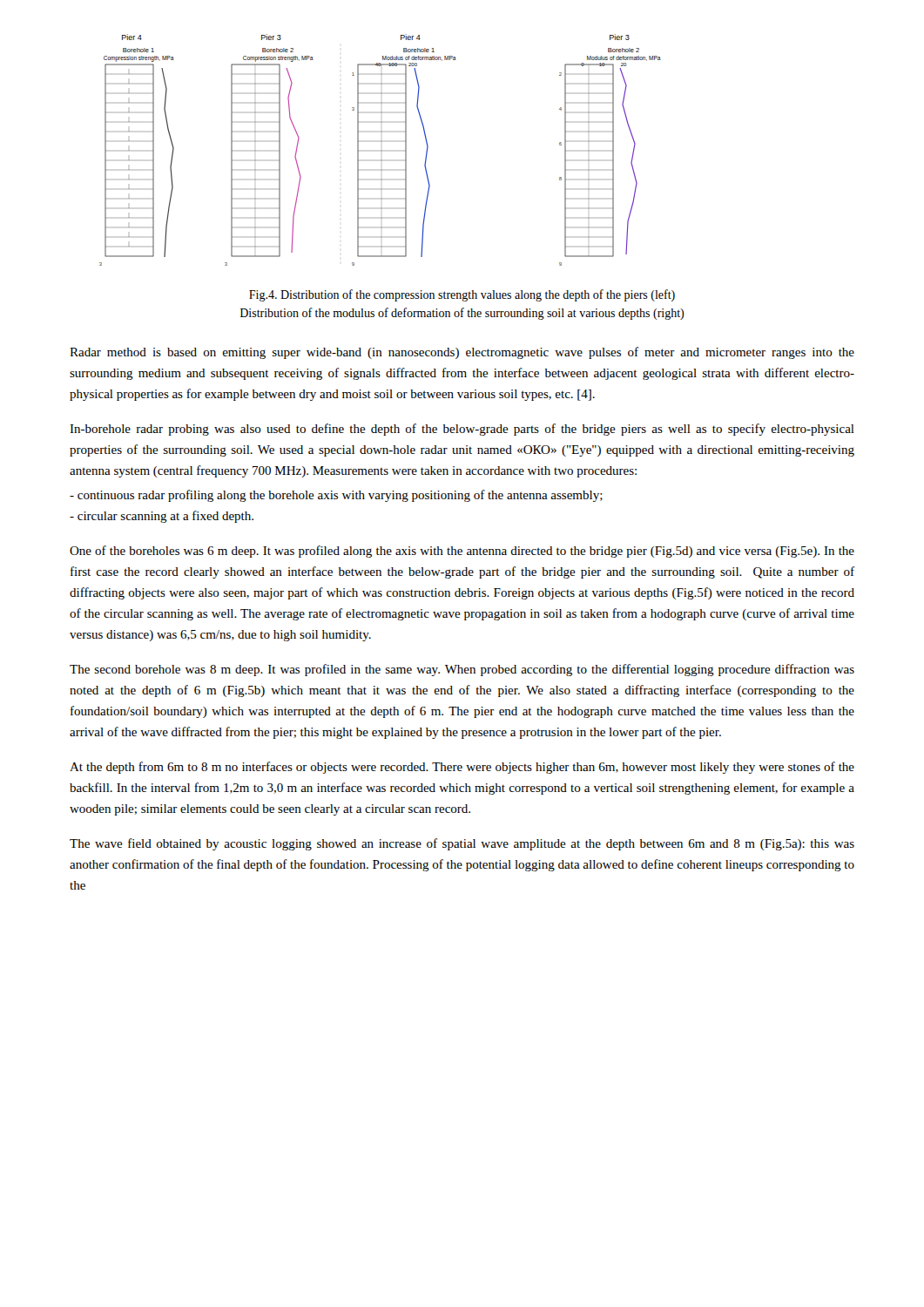The width and height of the screenshot is (924, 1307).
Task: Where does it say "circular scanning at a fixed depth."?
Action: pyautogui.click(x=162, y=516)
